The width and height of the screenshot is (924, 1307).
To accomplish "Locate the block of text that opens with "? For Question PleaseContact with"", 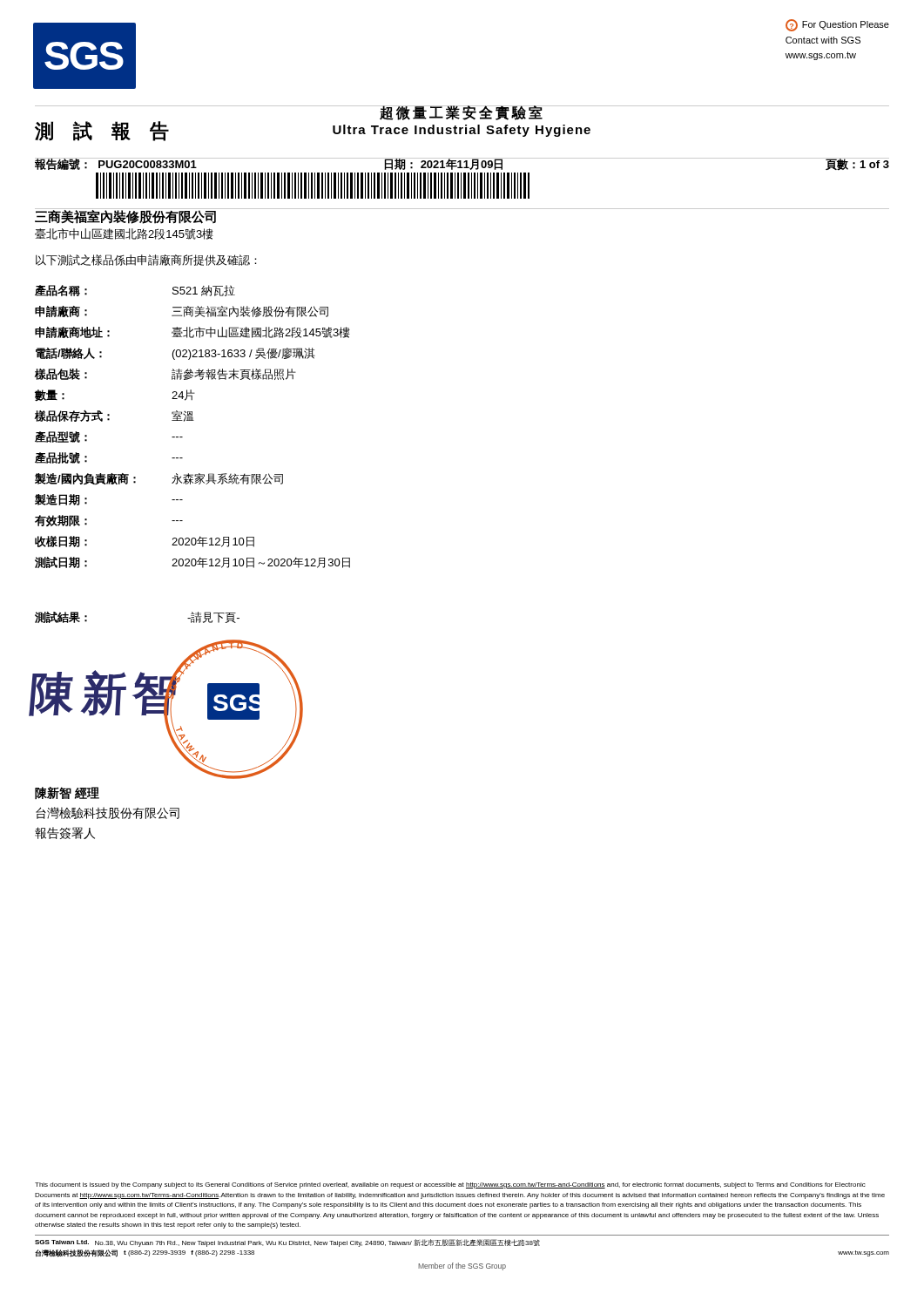I will (x=837, y=40).
